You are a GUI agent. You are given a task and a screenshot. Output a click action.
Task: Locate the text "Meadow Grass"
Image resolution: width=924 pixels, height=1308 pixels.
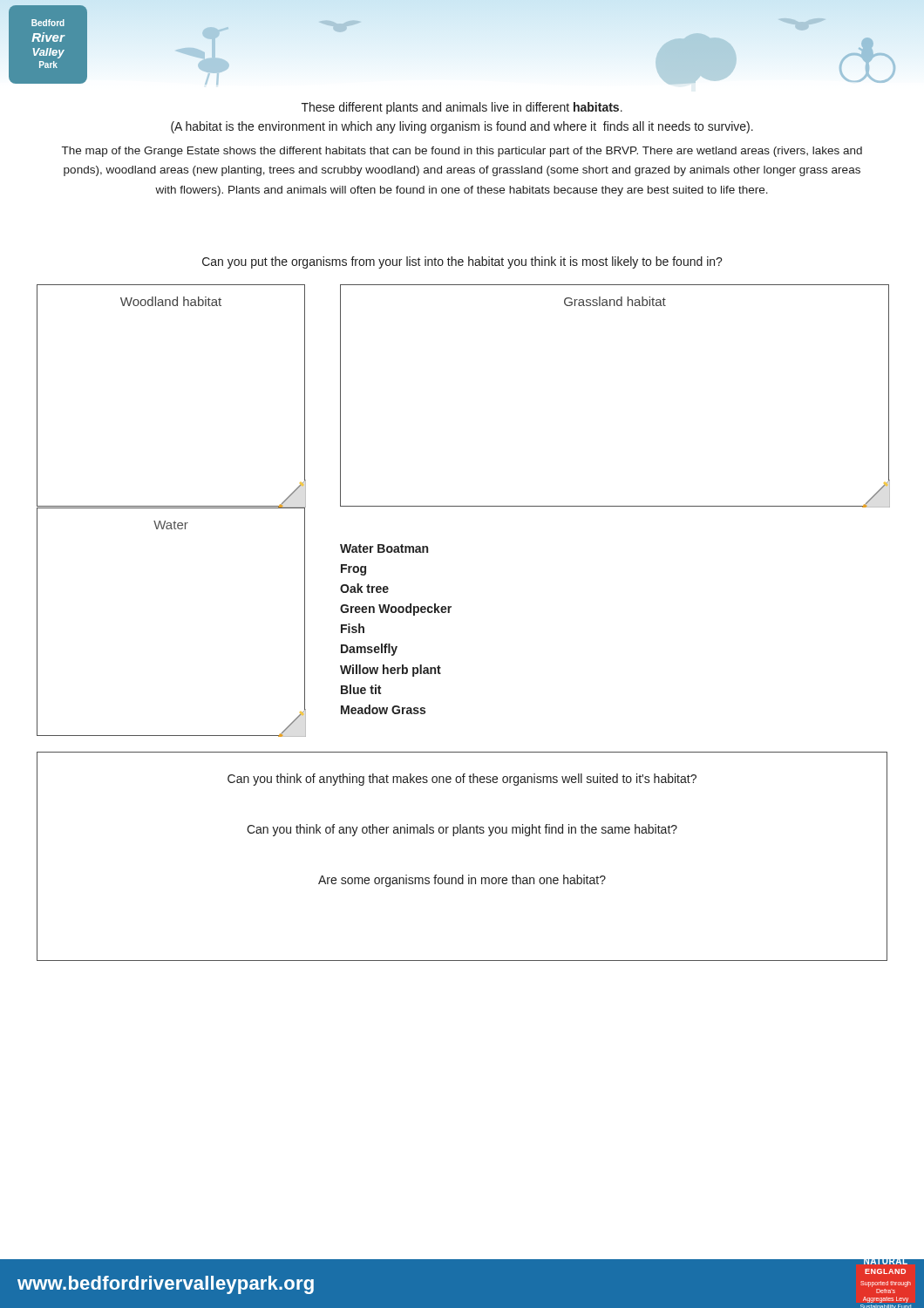click(383, 710)
